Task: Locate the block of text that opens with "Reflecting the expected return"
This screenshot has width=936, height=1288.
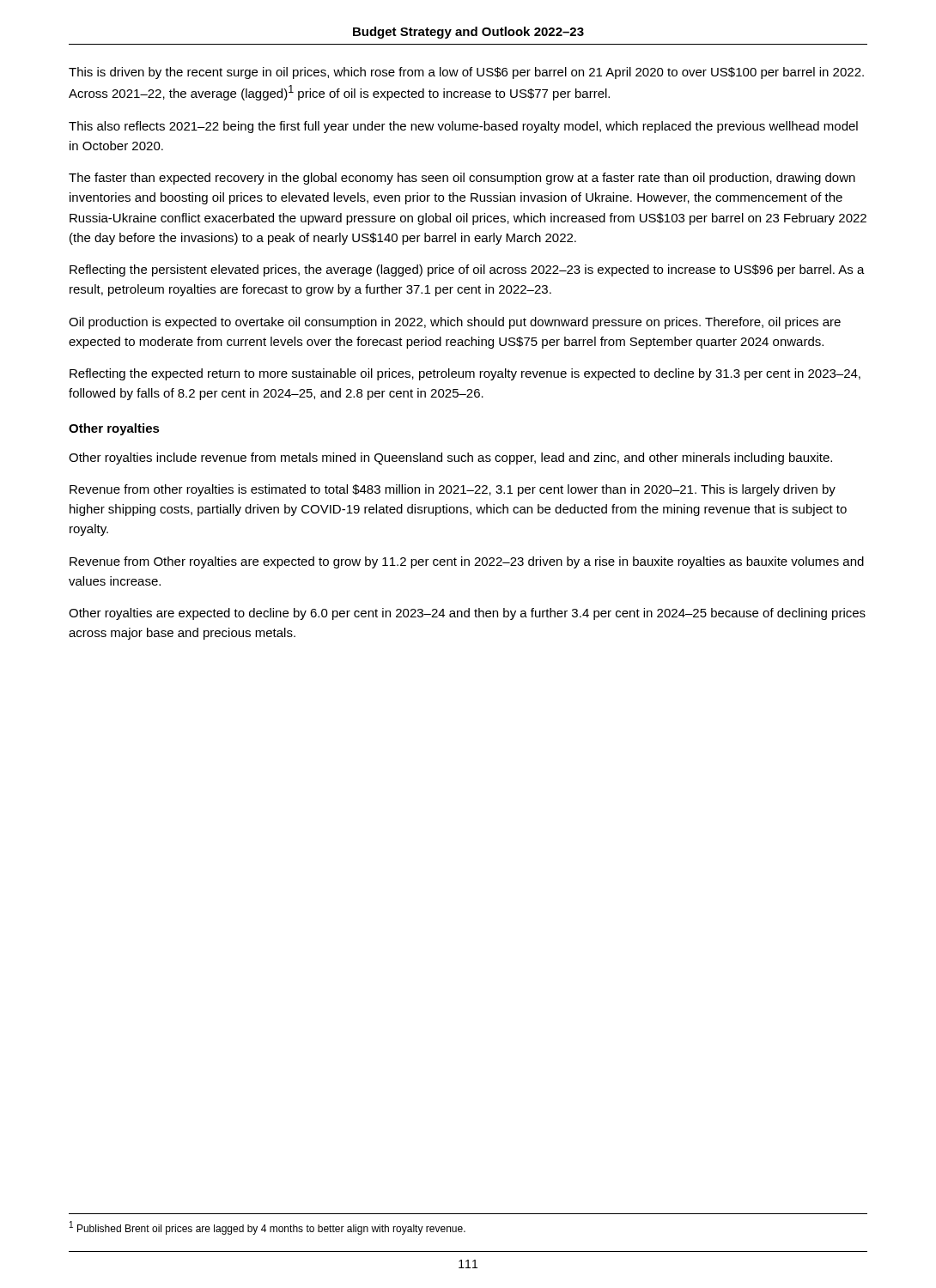Action: (465, 383)
